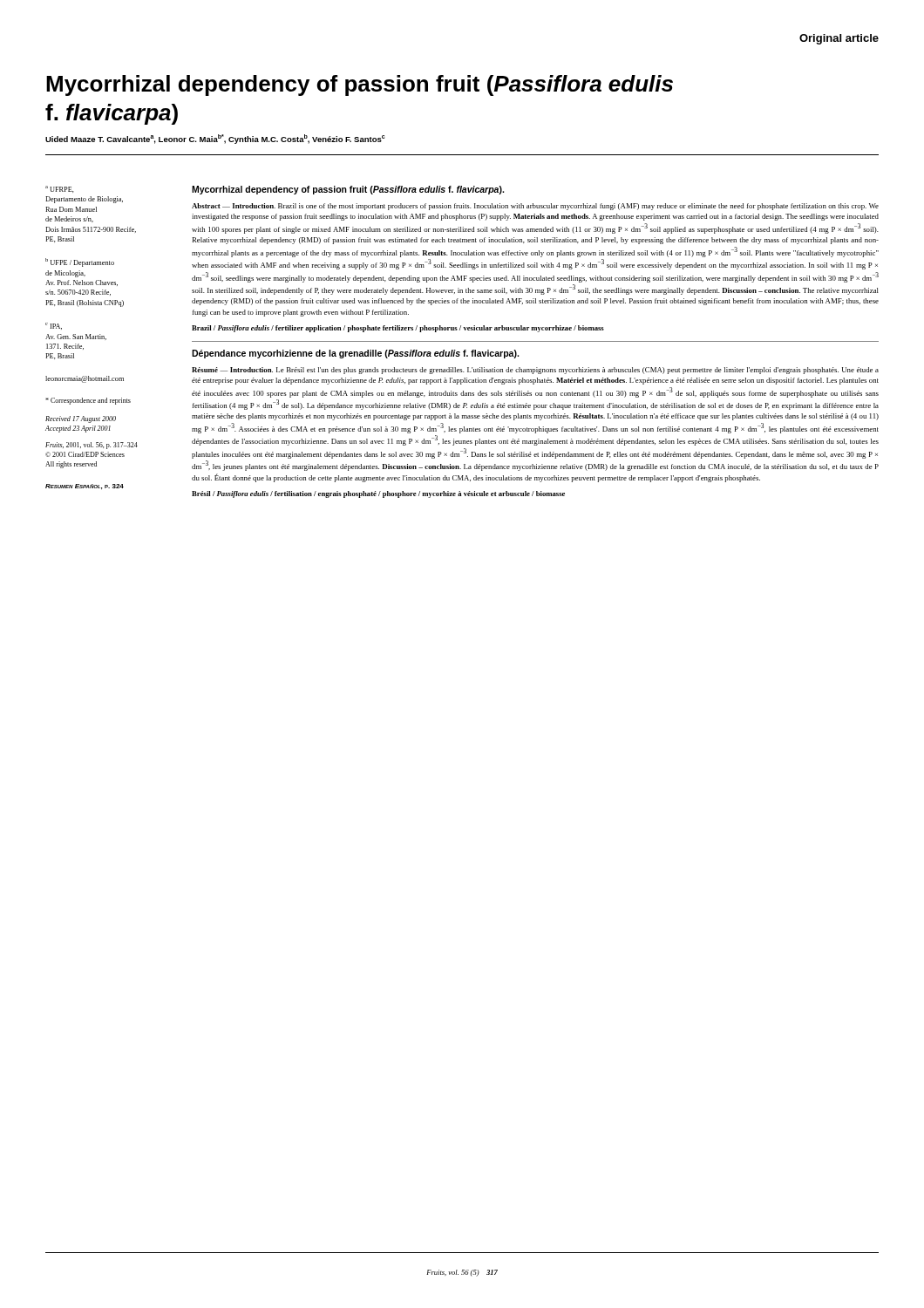The height and width of the screenshot is (1308, 924).
Task: Select the text block containing "c IPA, Av. Gen. San Martin, 1371."
Action: (x=76, y=340)
